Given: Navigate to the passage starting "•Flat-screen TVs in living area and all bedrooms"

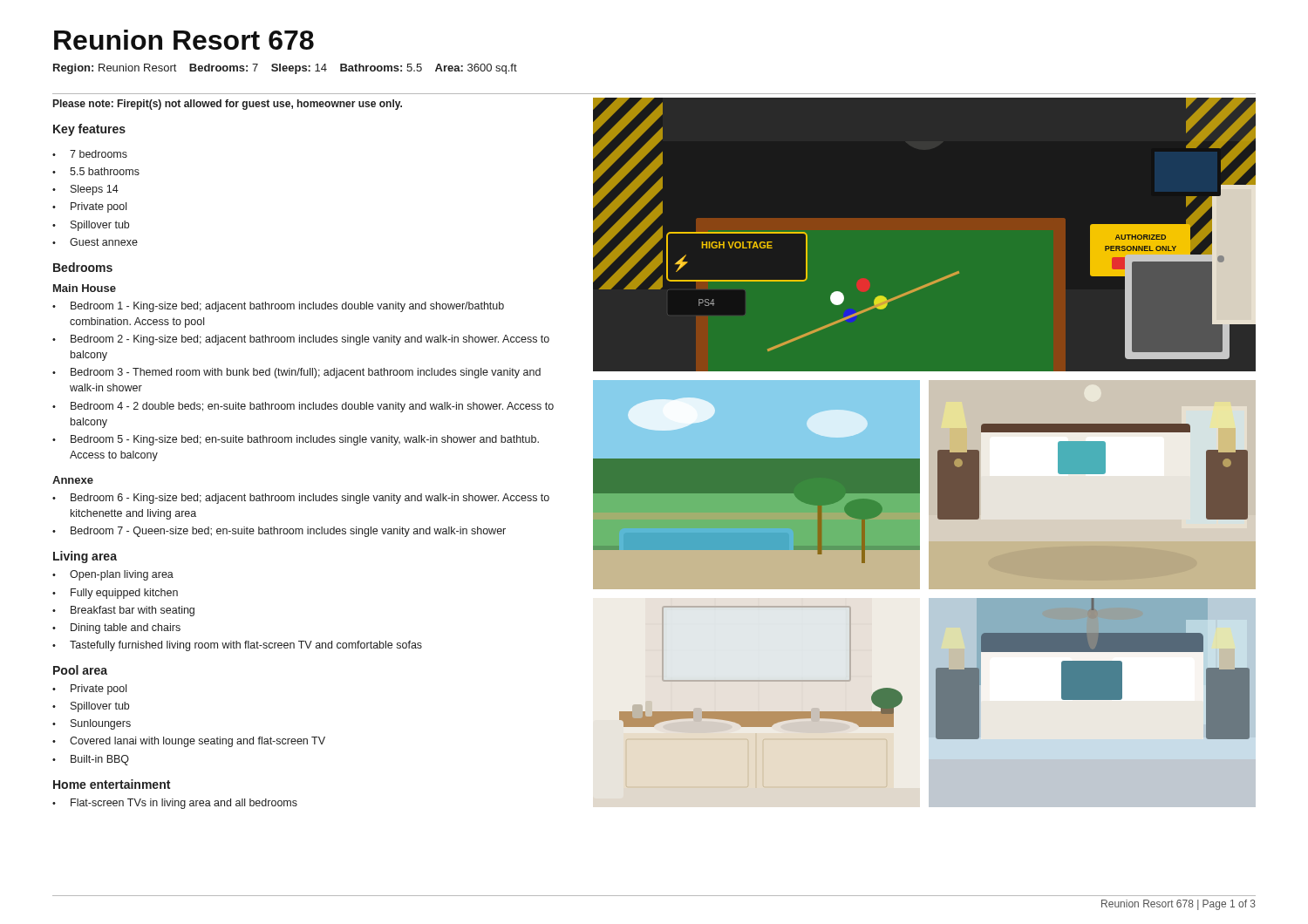Looking at the screenshot, I should pyautogui.click(x=175, y=804).
